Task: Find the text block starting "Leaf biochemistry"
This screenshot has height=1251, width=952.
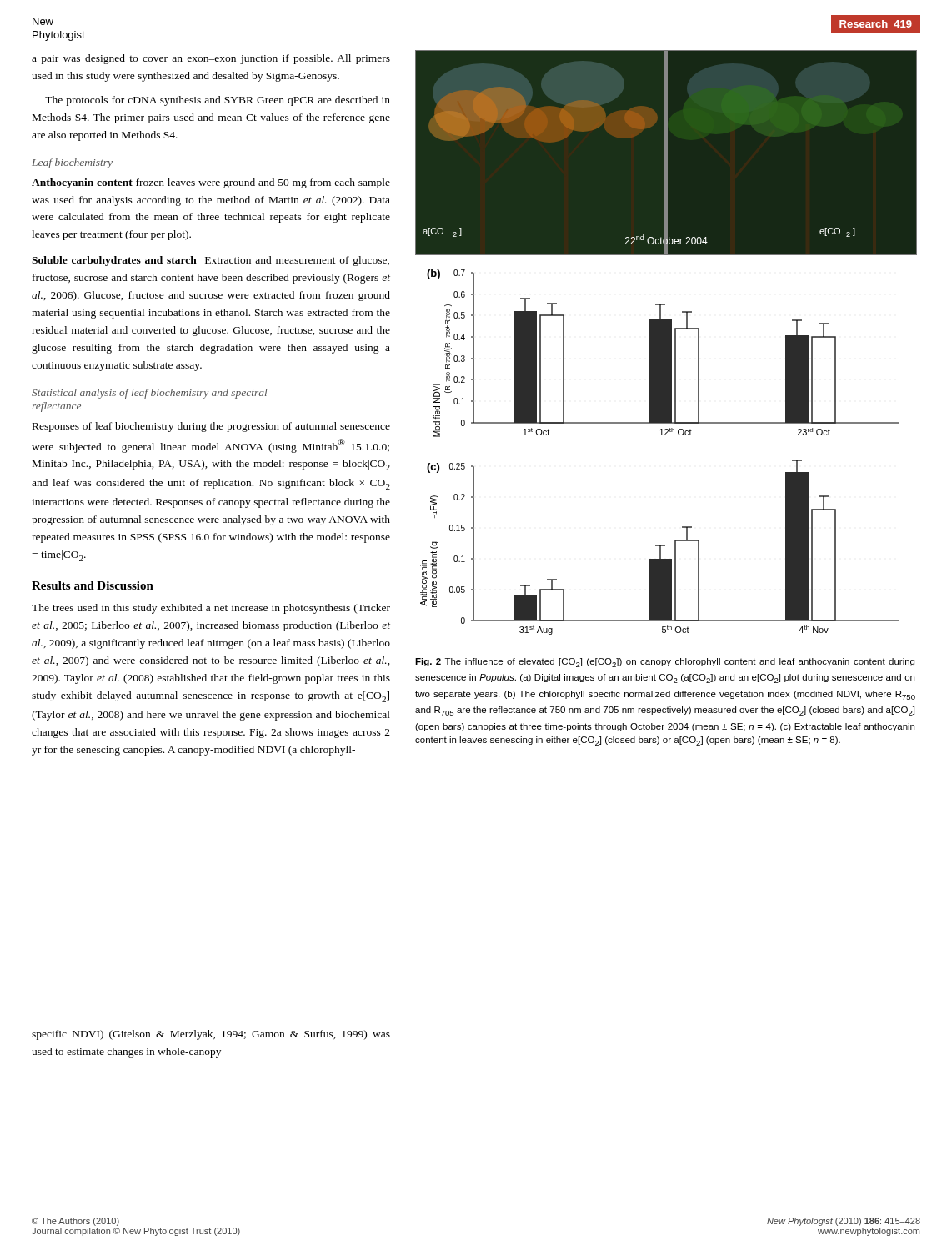Action: click(x=72, y=162)
